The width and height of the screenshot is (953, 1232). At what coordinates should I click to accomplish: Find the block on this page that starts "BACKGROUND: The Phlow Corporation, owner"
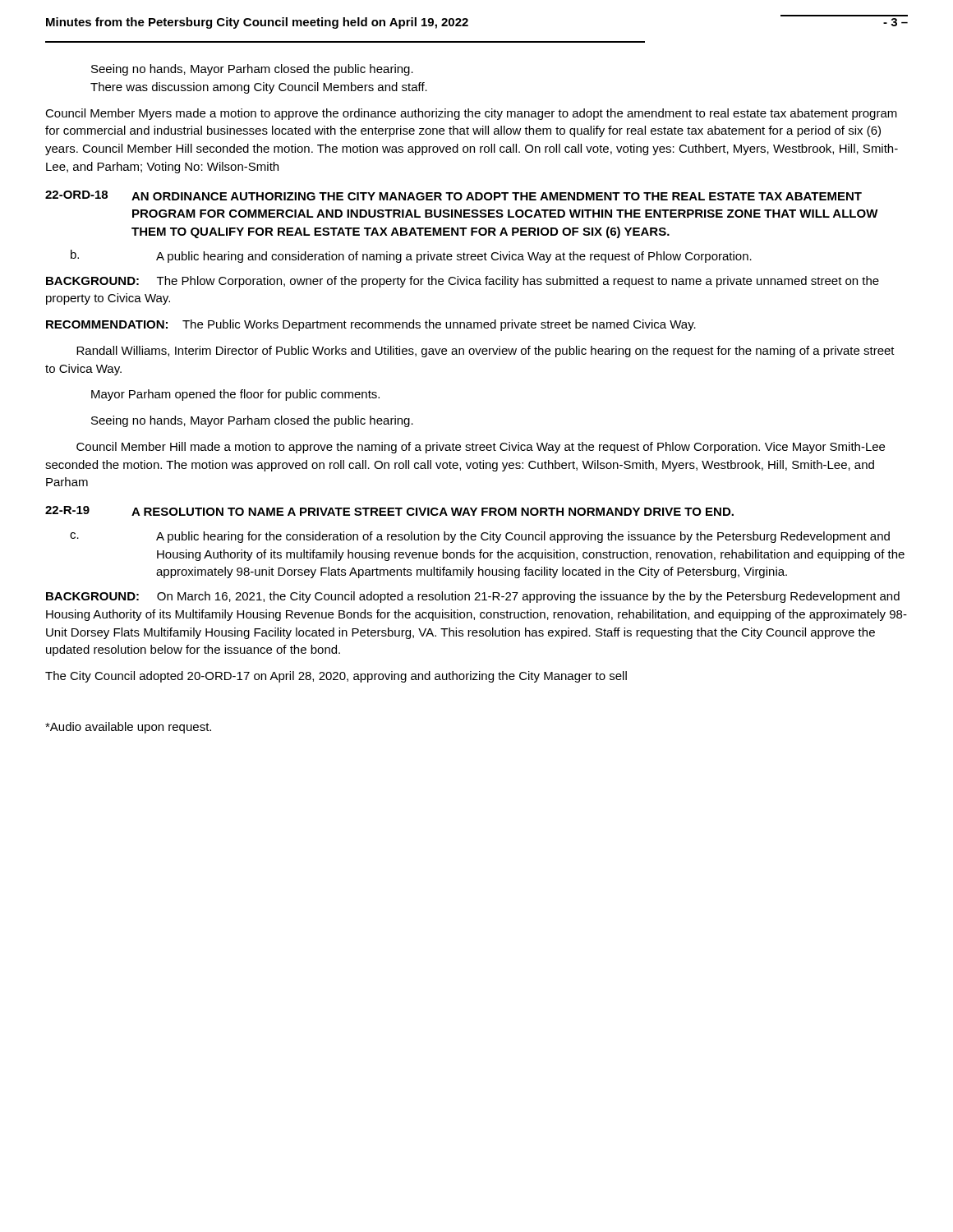(x=462, y=289)
